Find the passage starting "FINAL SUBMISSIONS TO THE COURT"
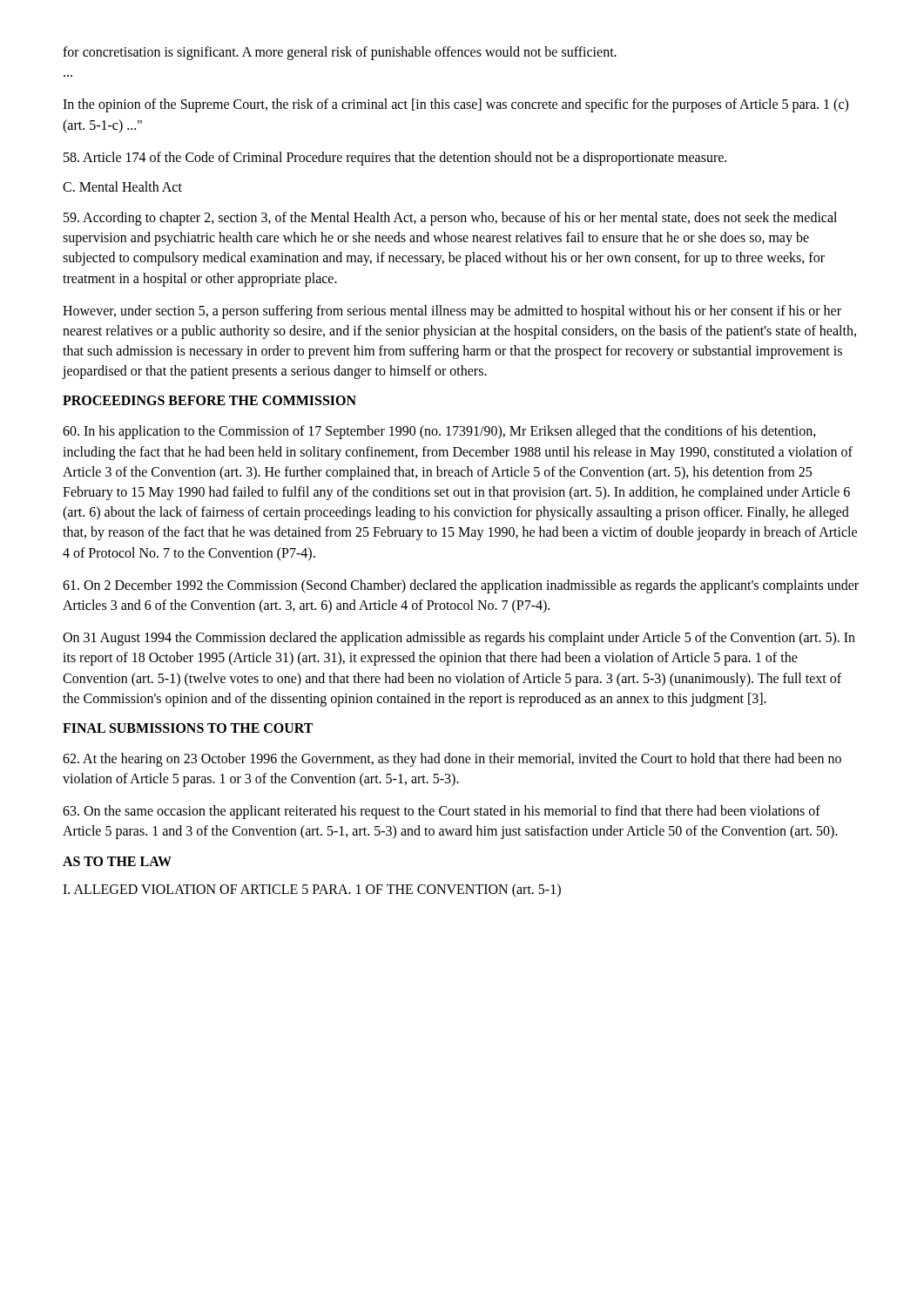Image resolution: width=924 pixels, height=1307 pixels. 188,728
